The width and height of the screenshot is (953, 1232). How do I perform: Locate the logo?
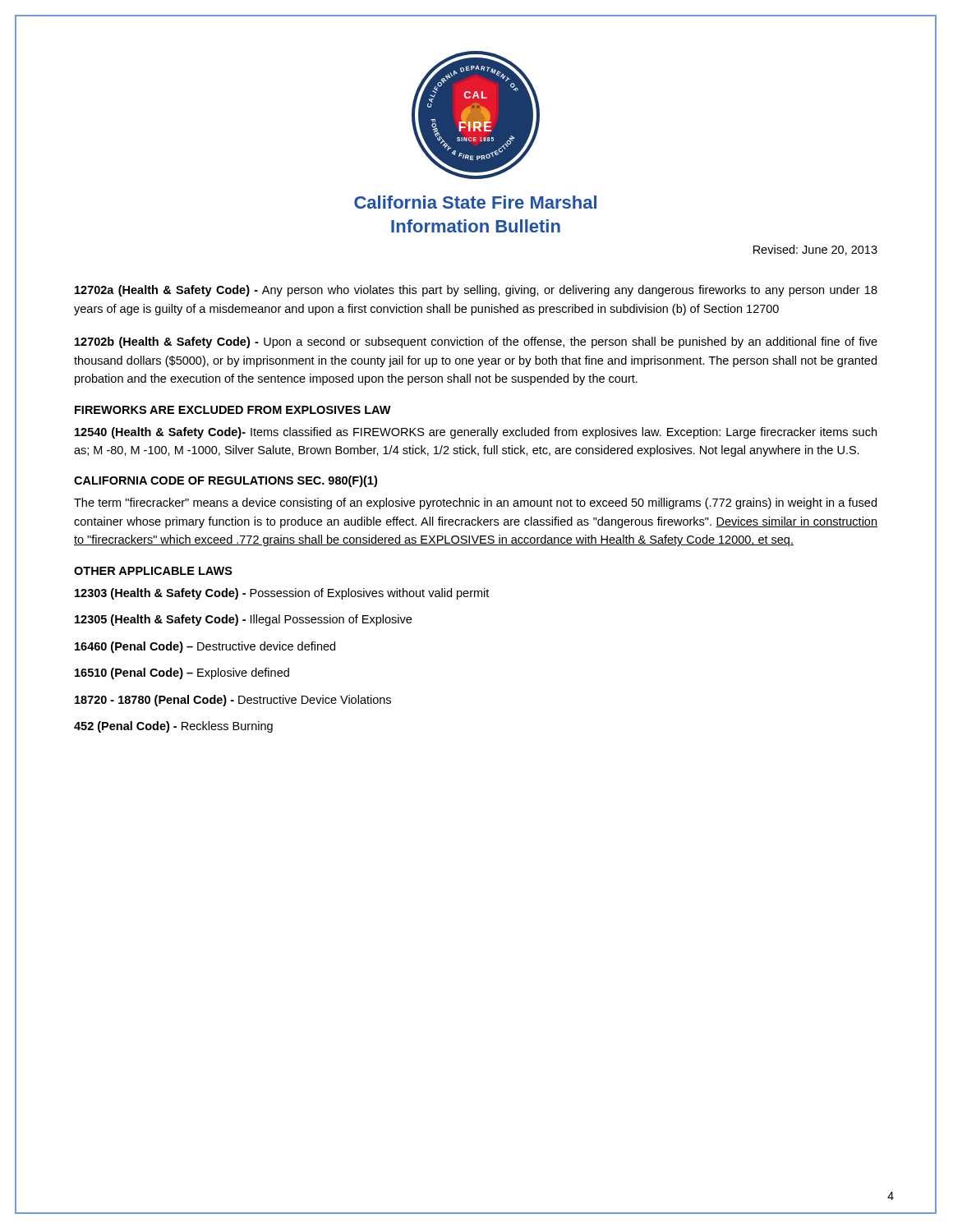[476, 116]
